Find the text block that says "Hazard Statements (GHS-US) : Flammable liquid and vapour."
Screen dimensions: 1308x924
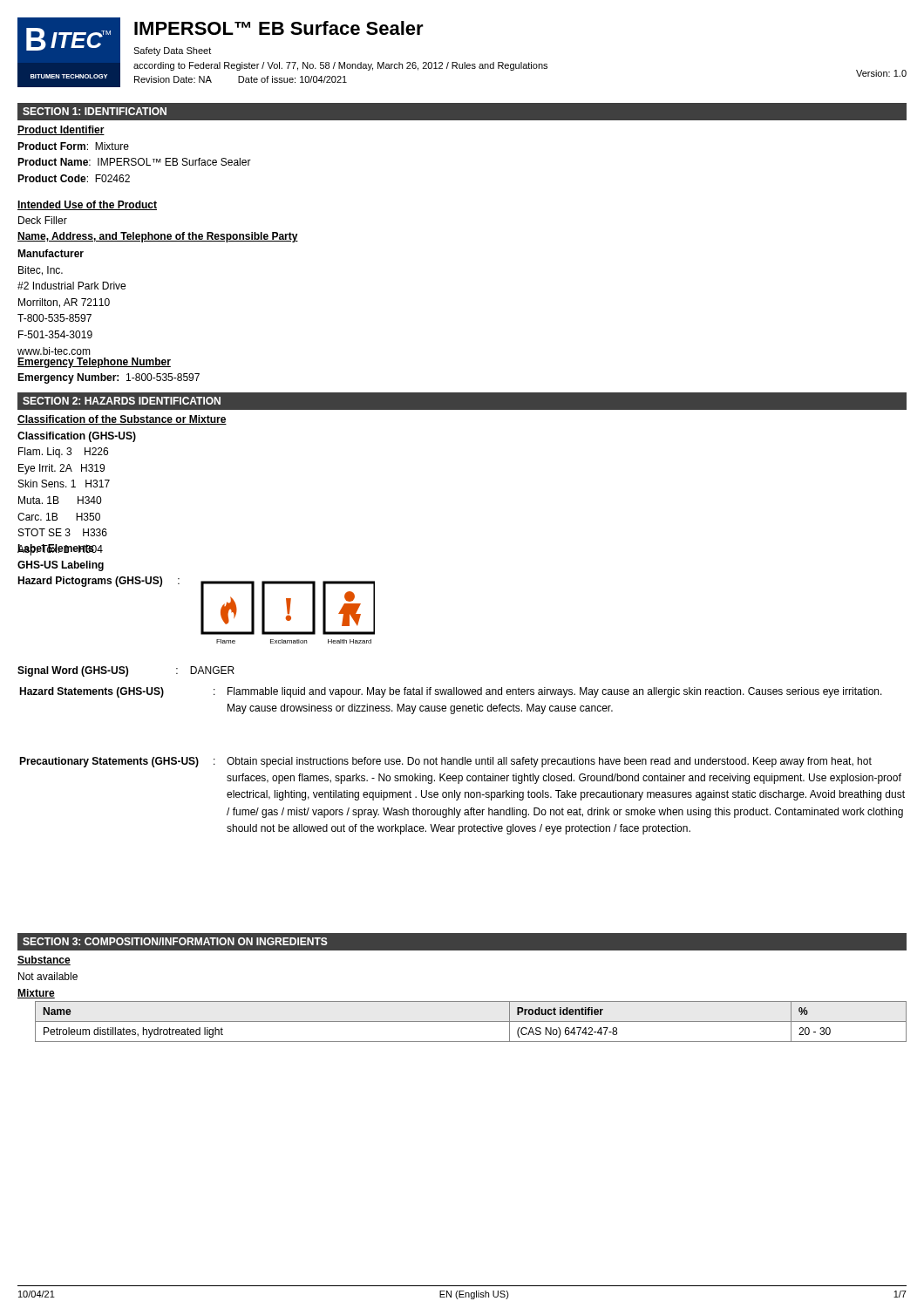tap(462, 700)
